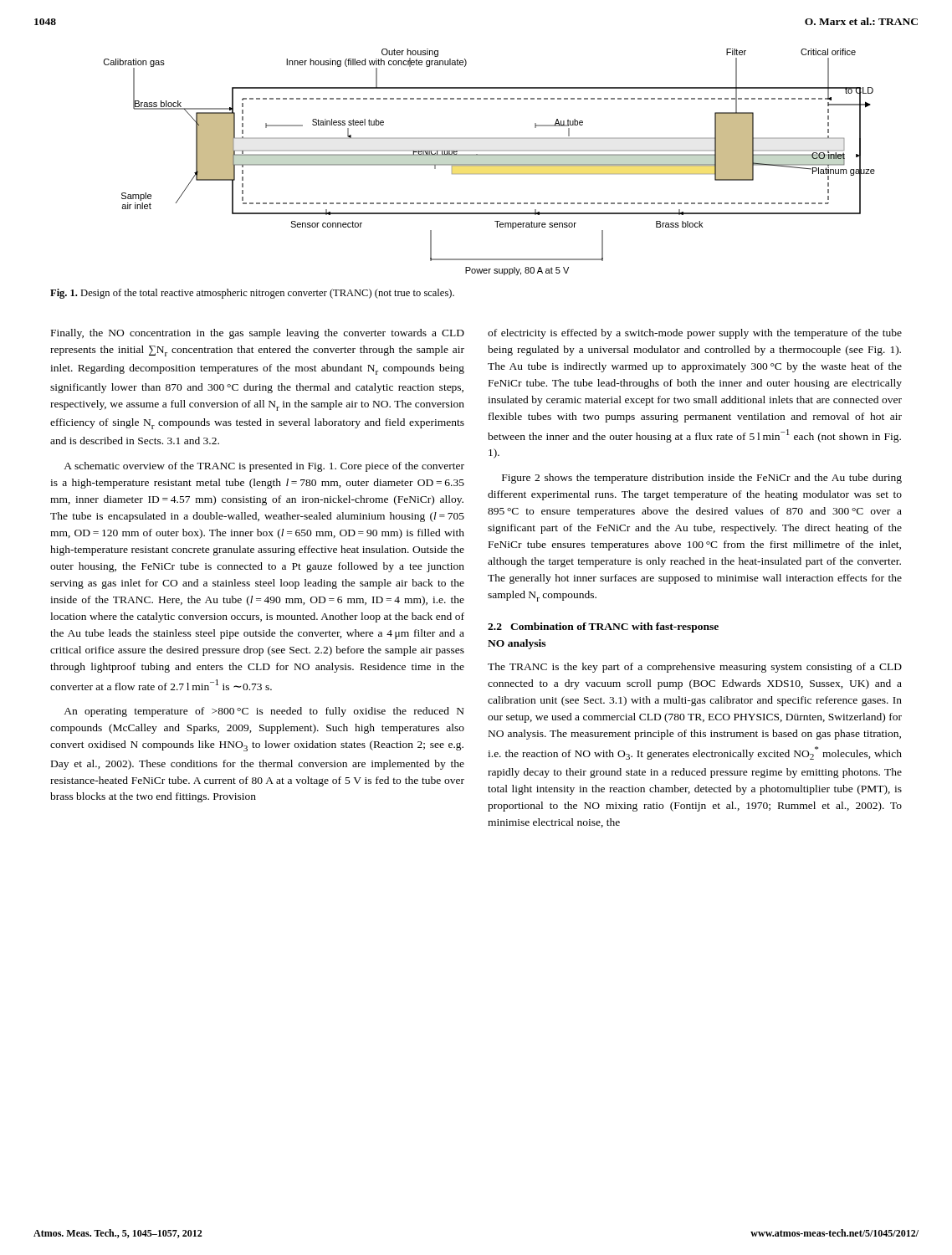Image resolution: width=952 pixels, height=1255 pixels.
Task: Locate the text starting "The TRANC is the key part of a"
Action: click(695, 745)
